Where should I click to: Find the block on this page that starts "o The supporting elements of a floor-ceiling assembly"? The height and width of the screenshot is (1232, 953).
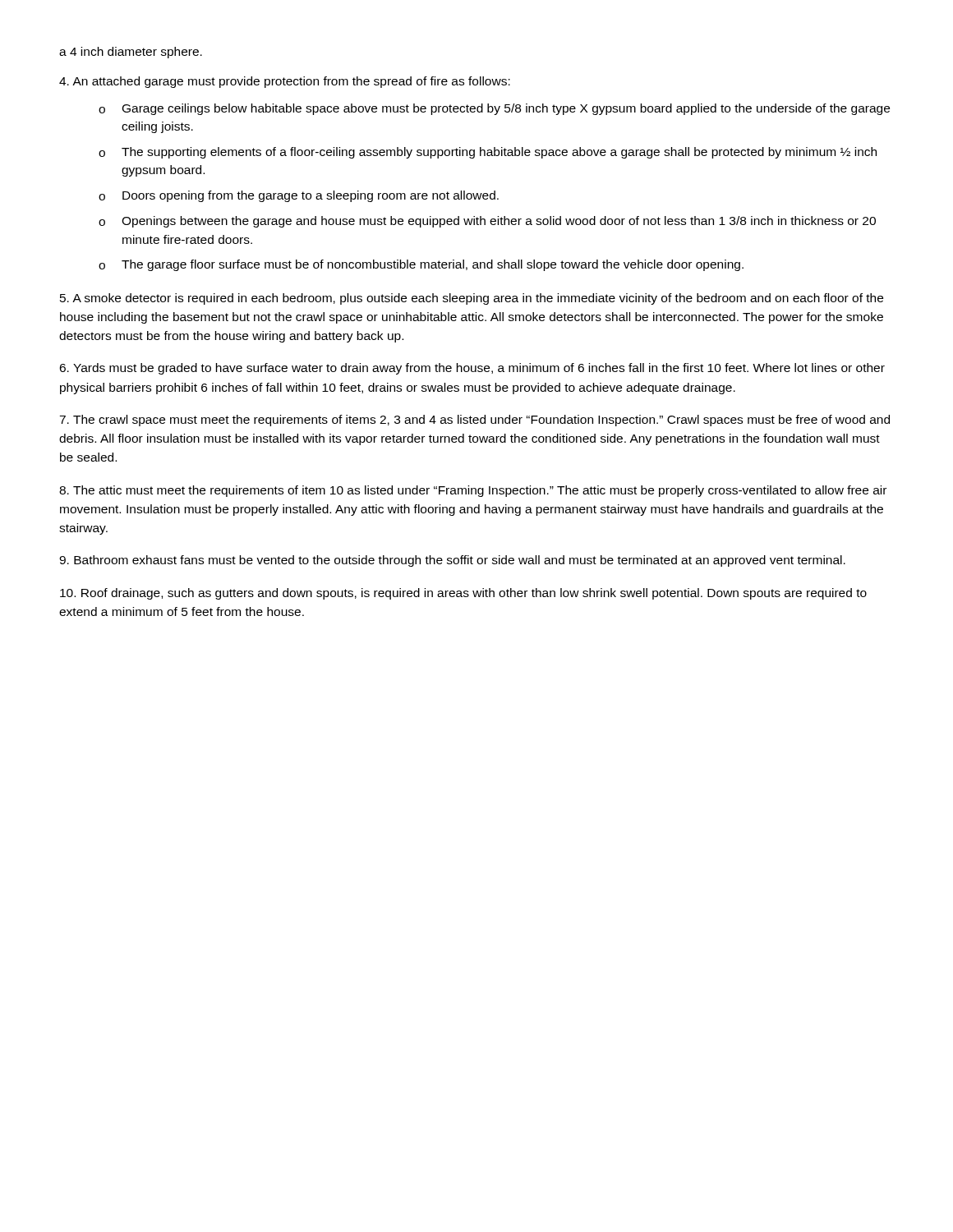coord(496,161)
